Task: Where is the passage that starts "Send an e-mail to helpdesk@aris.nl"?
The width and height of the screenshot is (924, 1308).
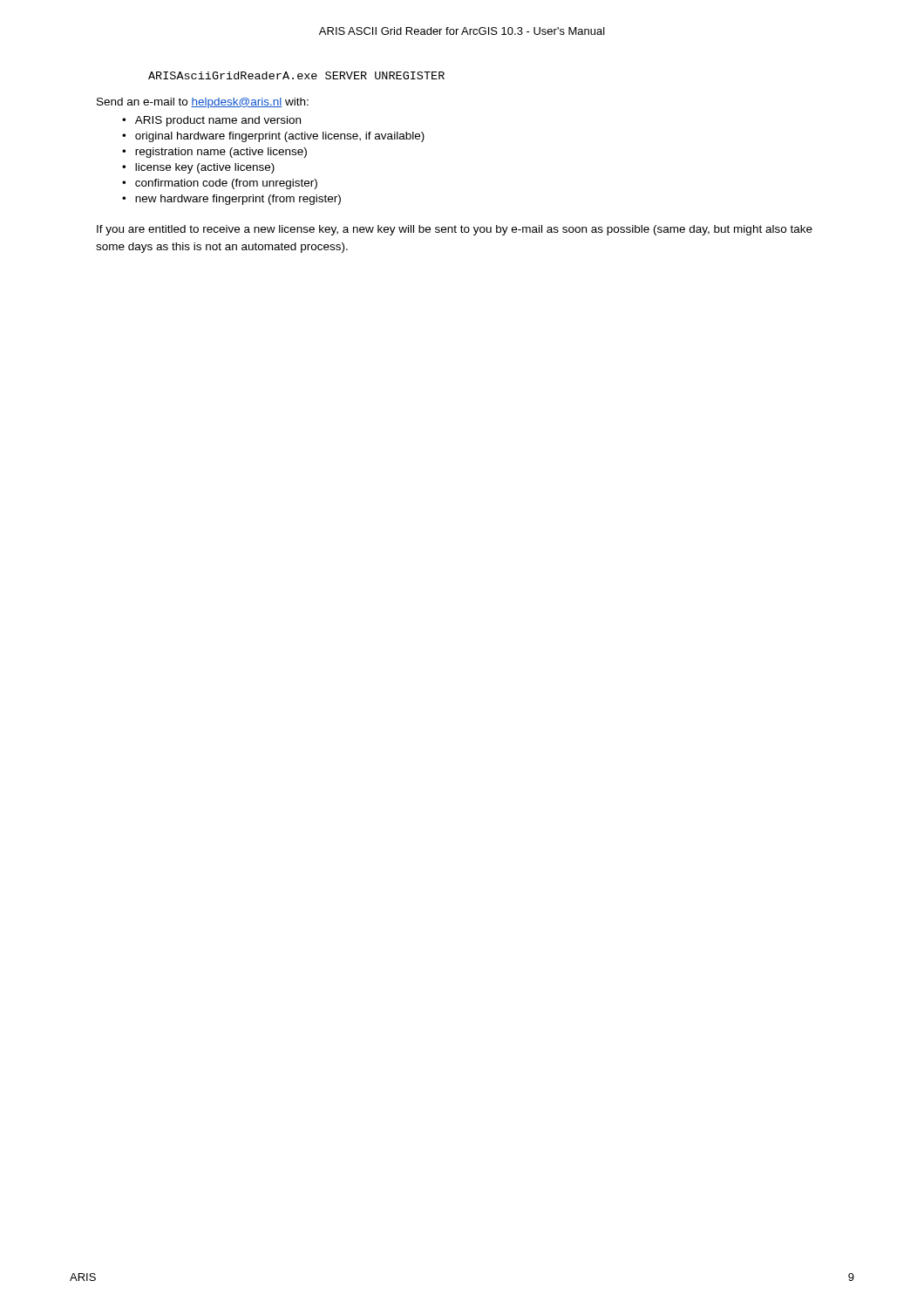Action: pyautogui.click(x=203, y=102)
